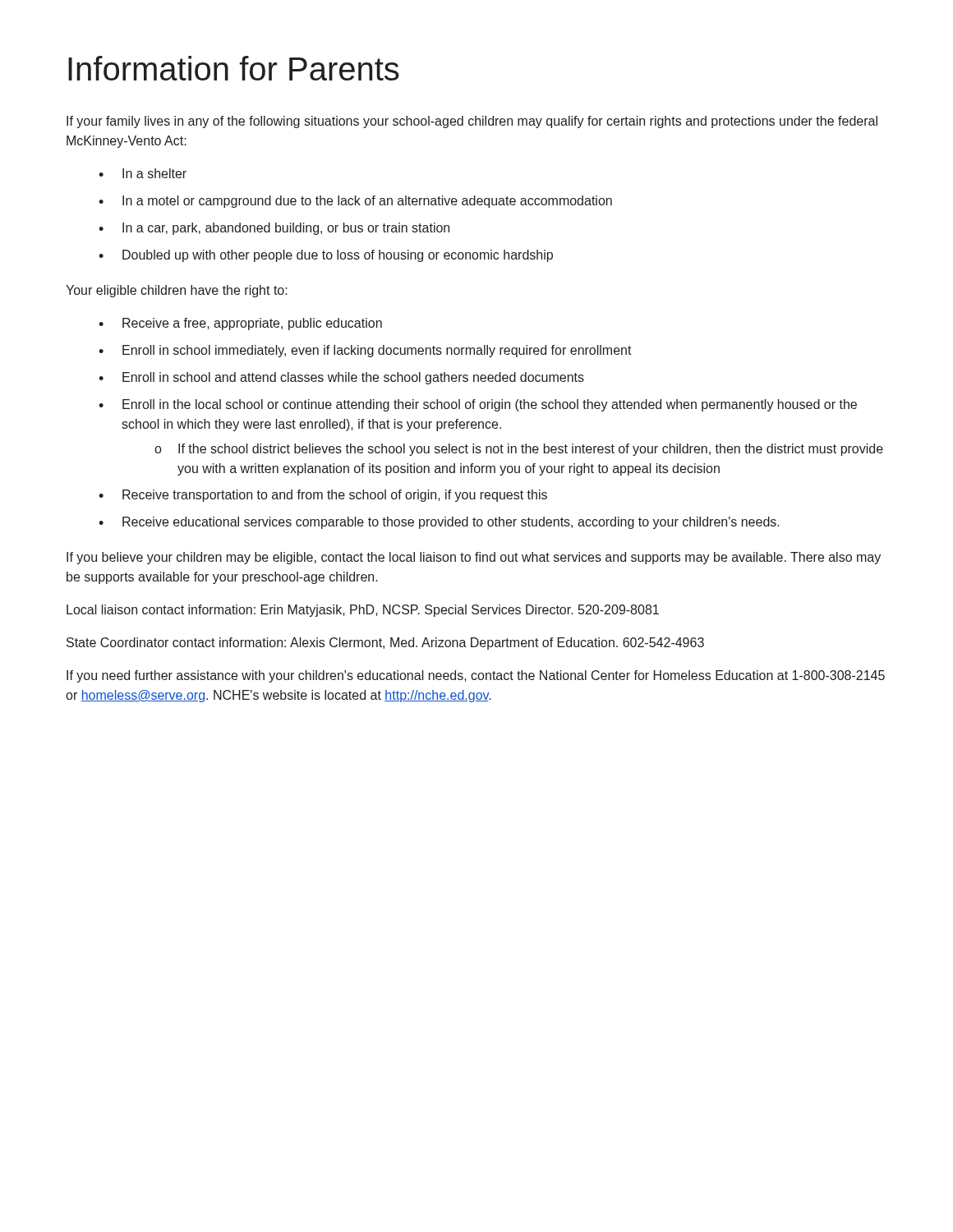Locate the block of text that opens with "•In a motel"
This screenshot has width=953, height=1232.
pos(493,202)
